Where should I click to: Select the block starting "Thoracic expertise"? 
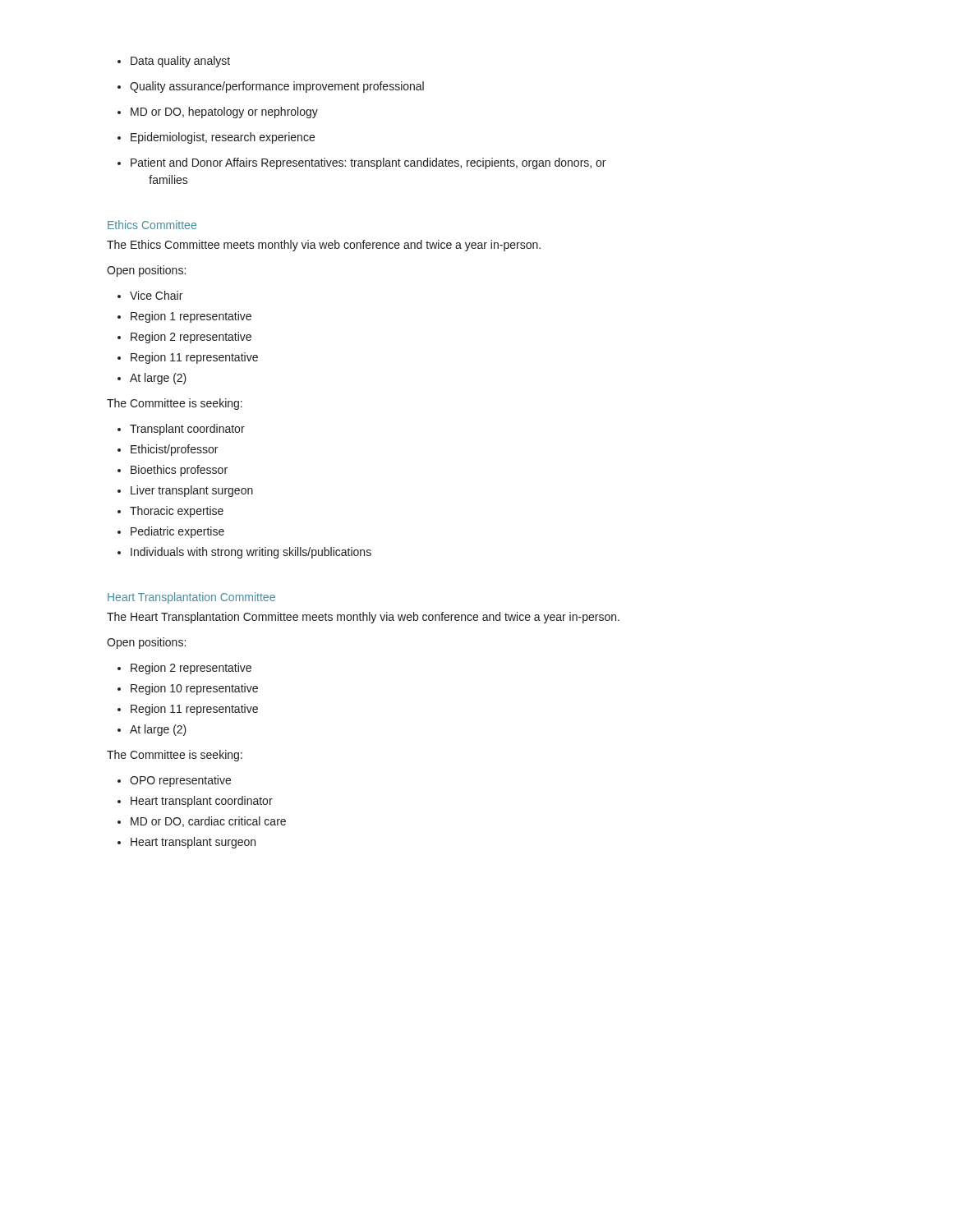(x=177, y=512)
